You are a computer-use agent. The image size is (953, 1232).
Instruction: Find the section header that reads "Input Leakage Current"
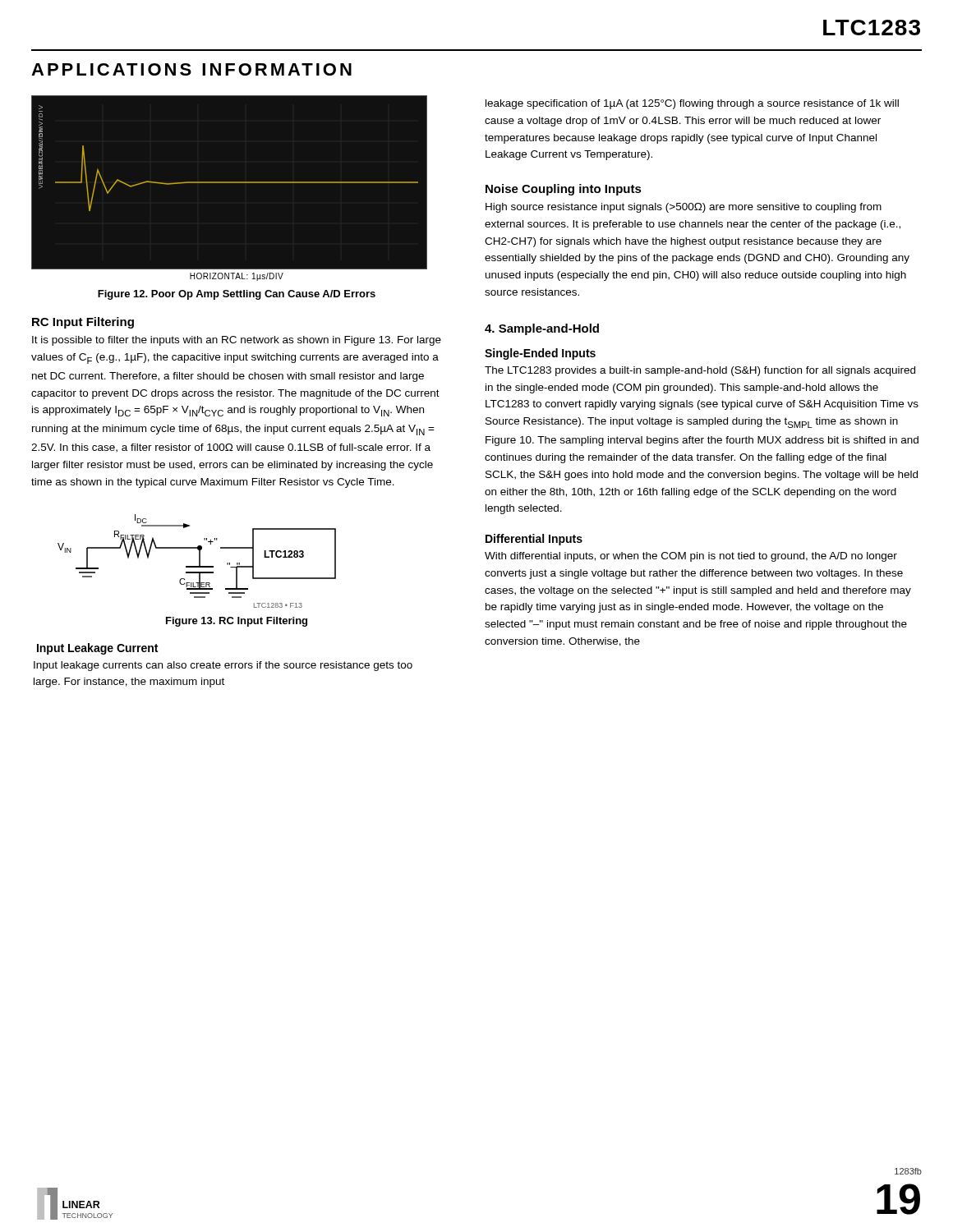coord(95,648)
